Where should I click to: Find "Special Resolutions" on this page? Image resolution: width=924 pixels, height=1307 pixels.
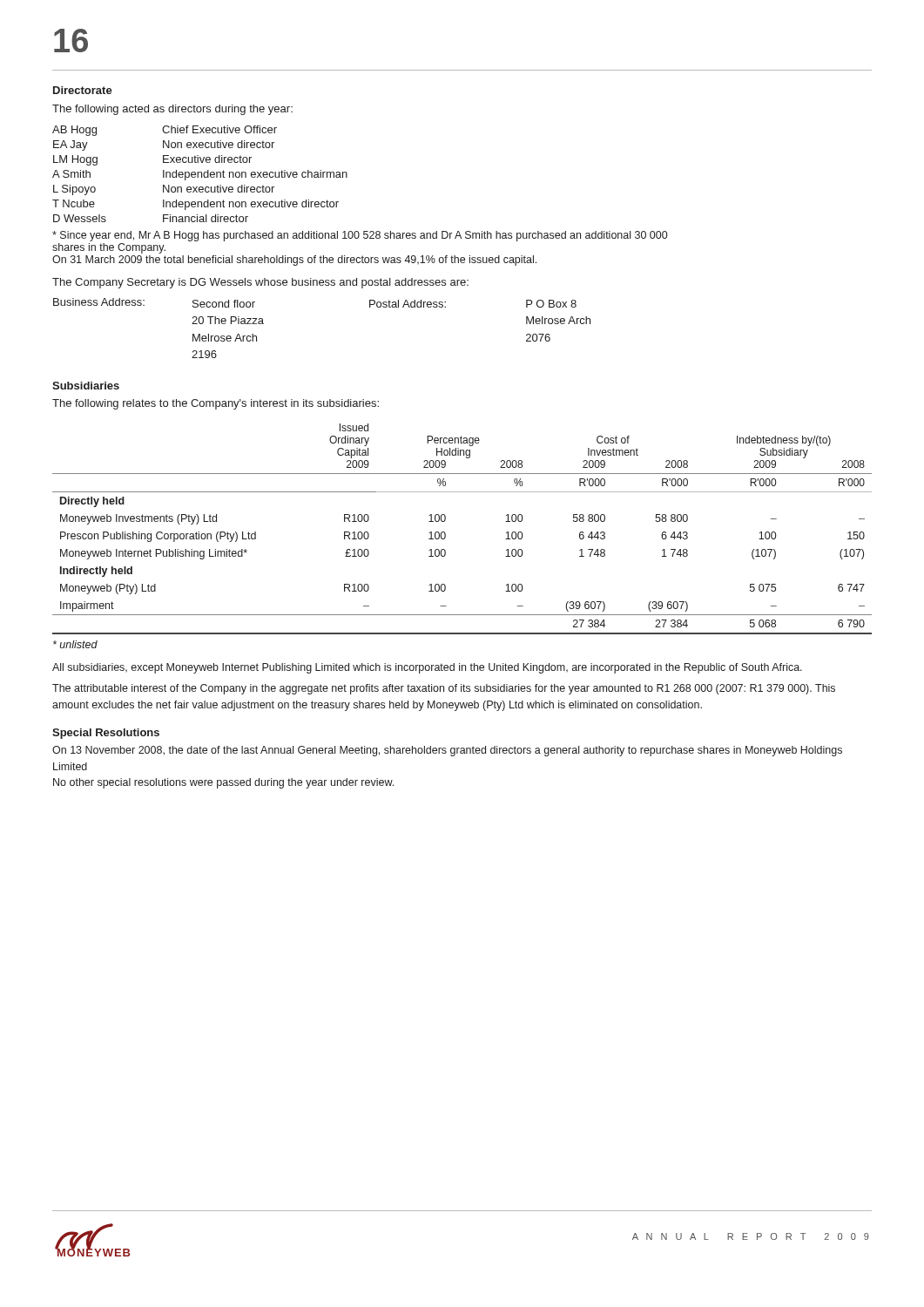[x=106, y=732]
